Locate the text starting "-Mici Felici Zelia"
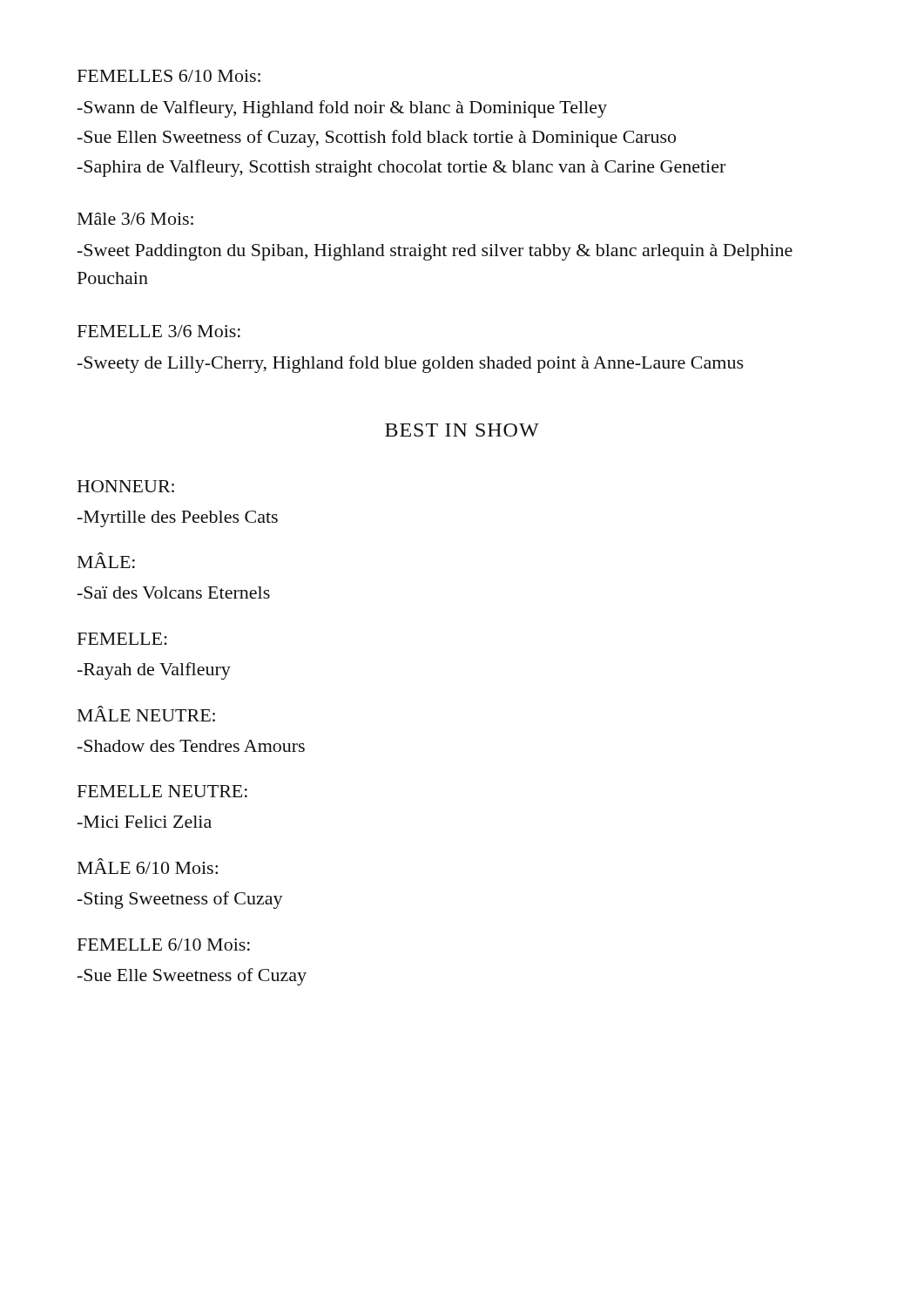 tap(145, 822)
